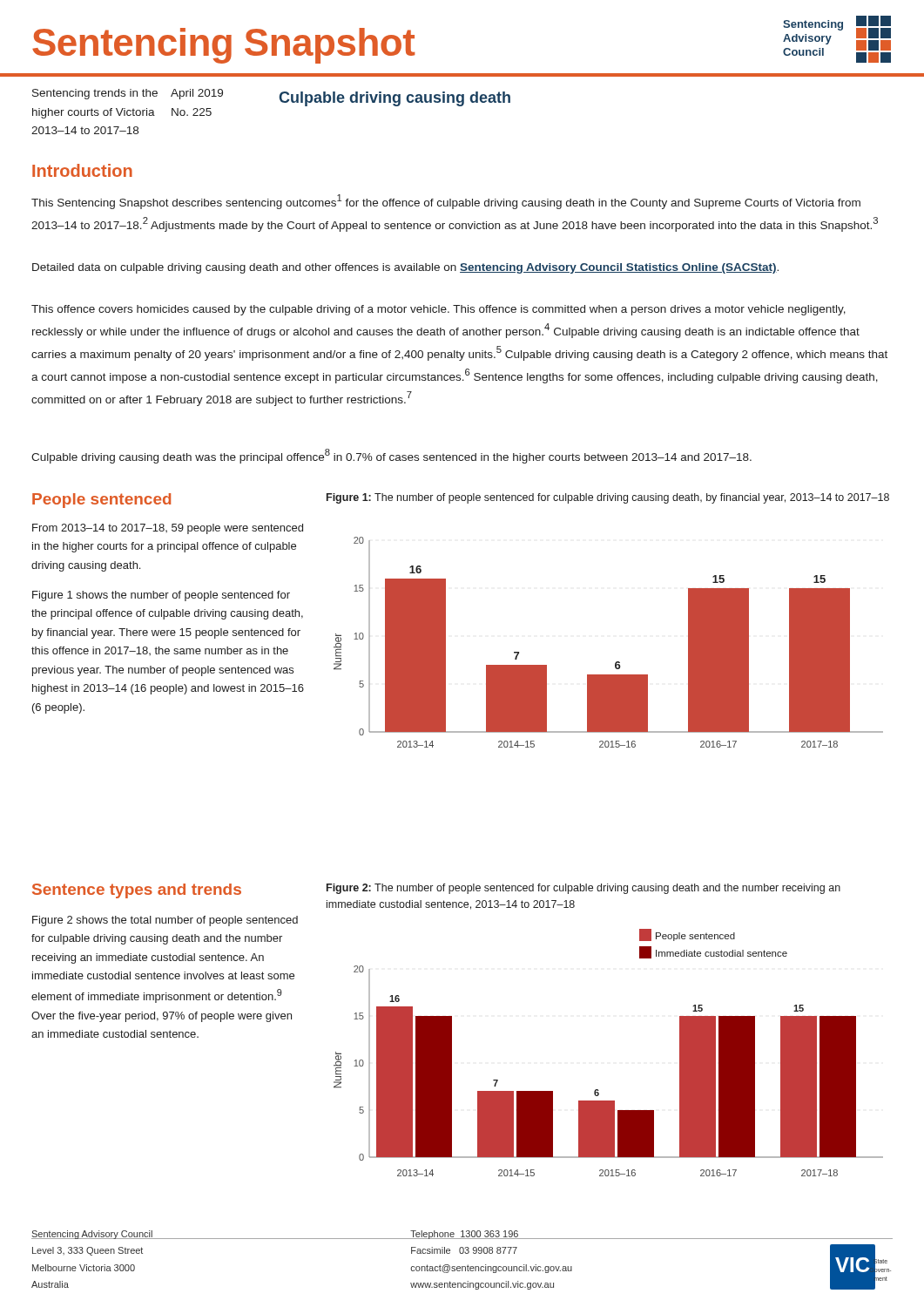Click on the bar chart
Image resolution: width=924 pixels, height=1307 pixels.
[x=609, y=649]
